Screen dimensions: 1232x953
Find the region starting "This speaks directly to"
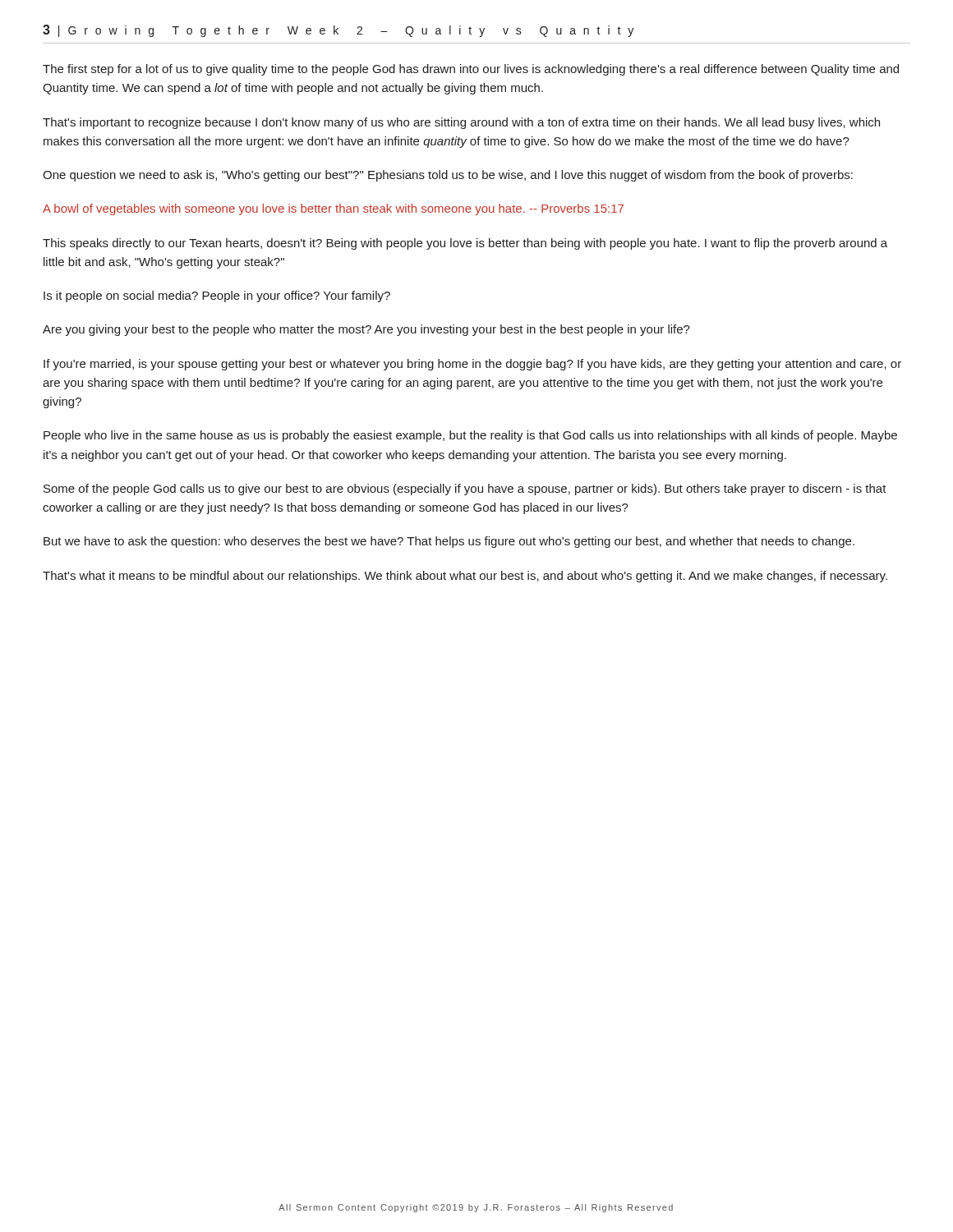pos(465,252)
